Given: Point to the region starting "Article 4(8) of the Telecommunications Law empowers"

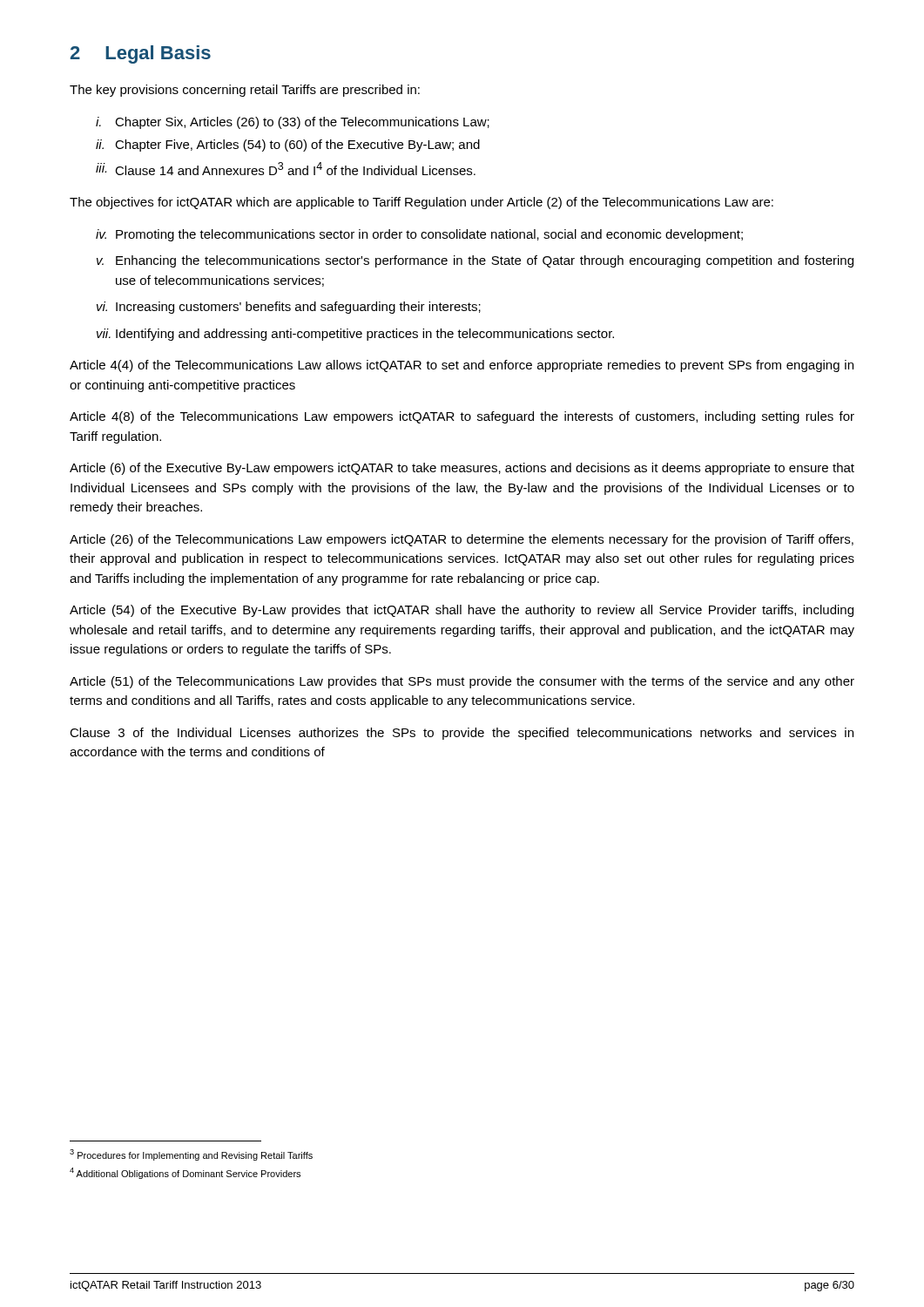Looking at the screenshot, I should click(462, 426).
